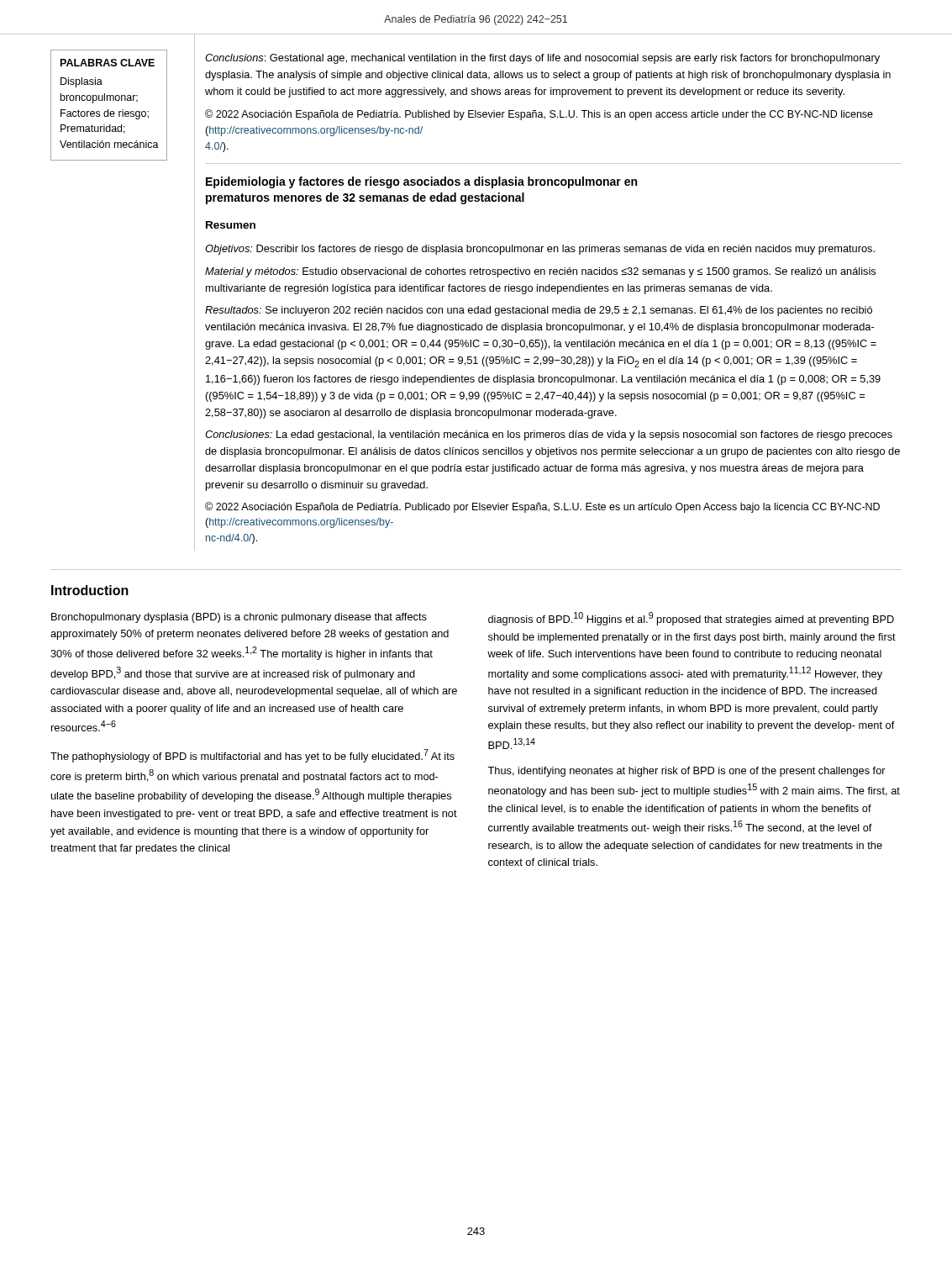
Task: Click on the text starting "PALABRAS CLAVE Displasiabroncopulmonar; Factores de"
Action: pyautogui.click(x=109, y=105)
